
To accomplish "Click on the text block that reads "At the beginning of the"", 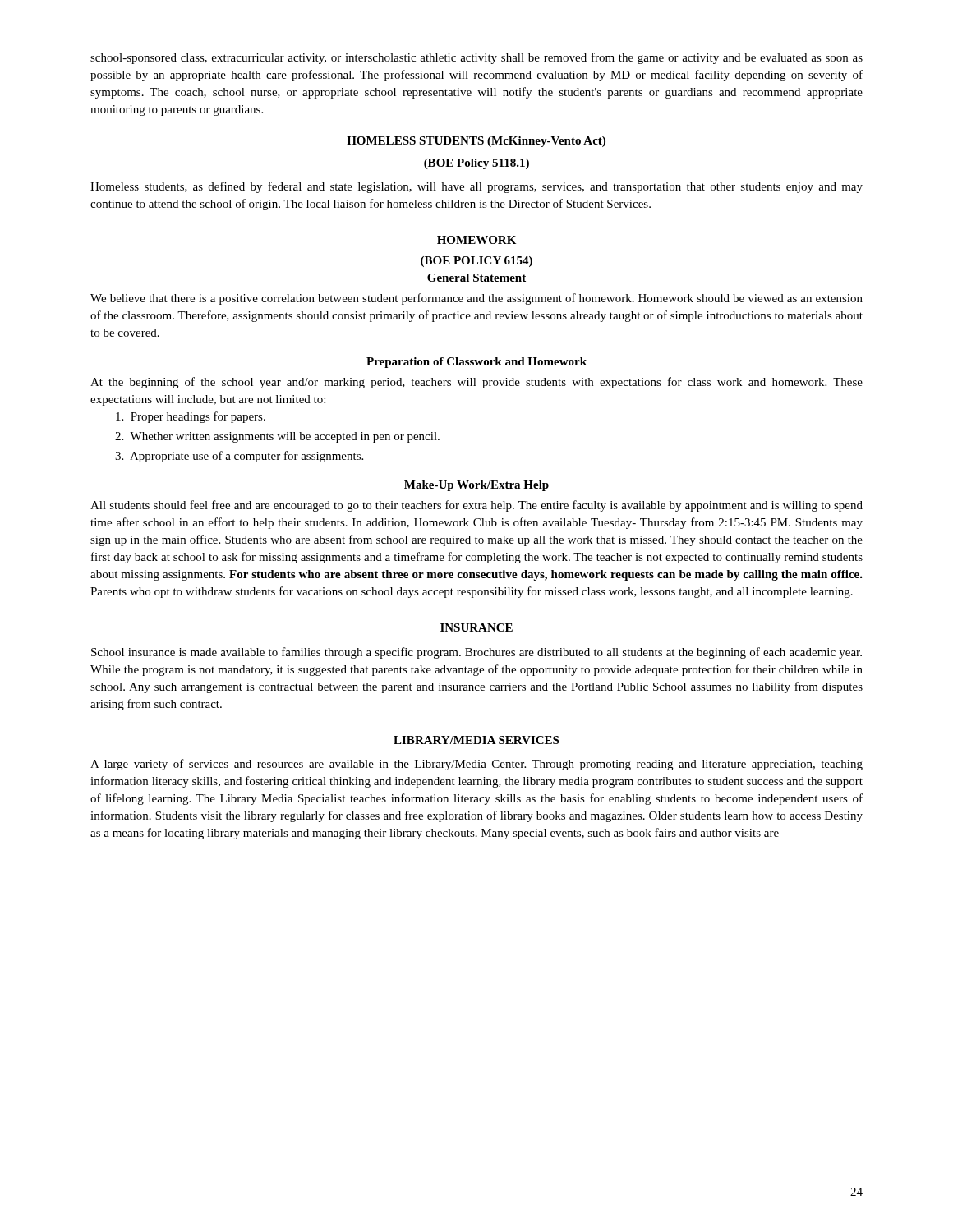I will click(476, 391).
